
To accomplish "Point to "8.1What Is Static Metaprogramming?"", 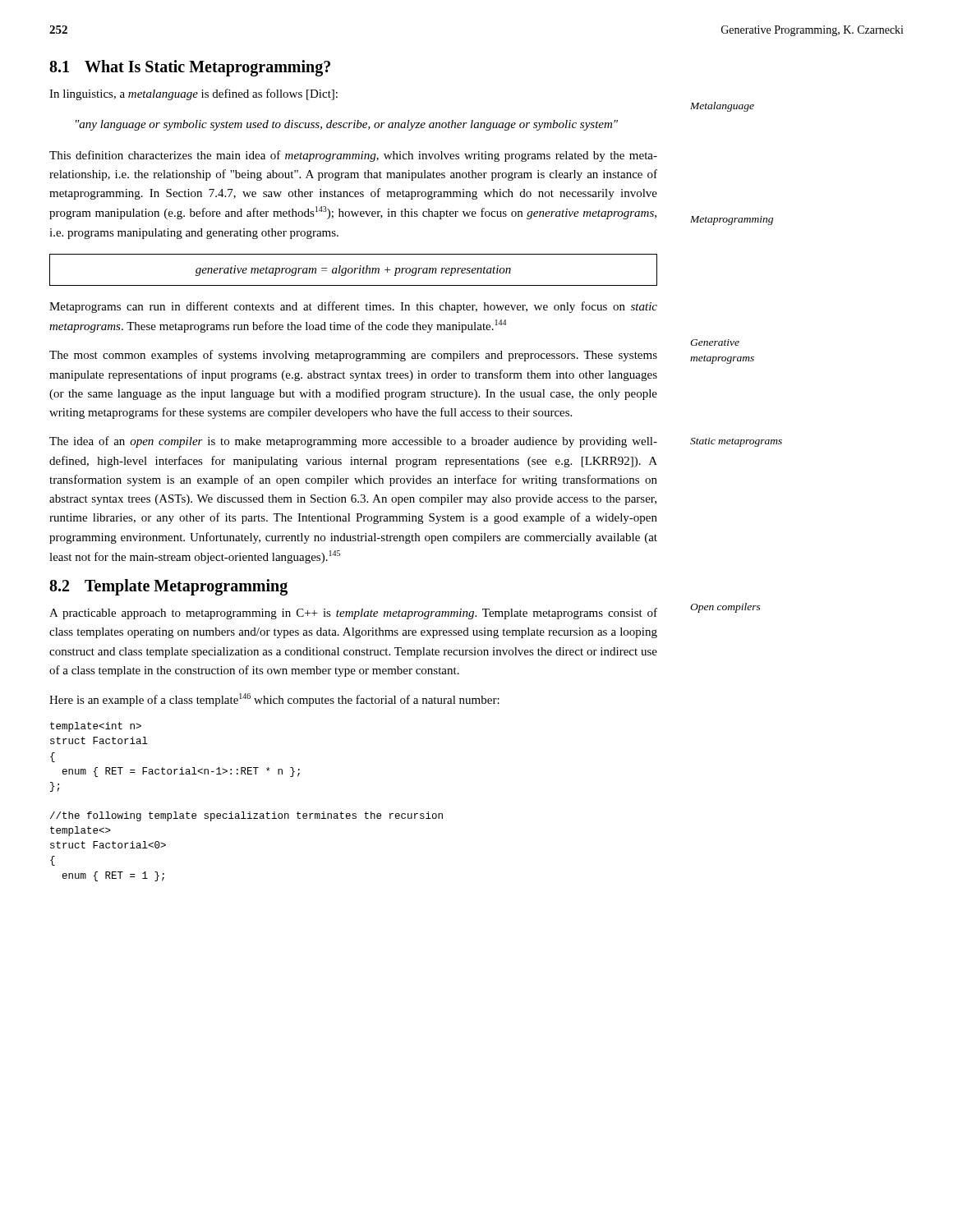I will pos(190,67).
